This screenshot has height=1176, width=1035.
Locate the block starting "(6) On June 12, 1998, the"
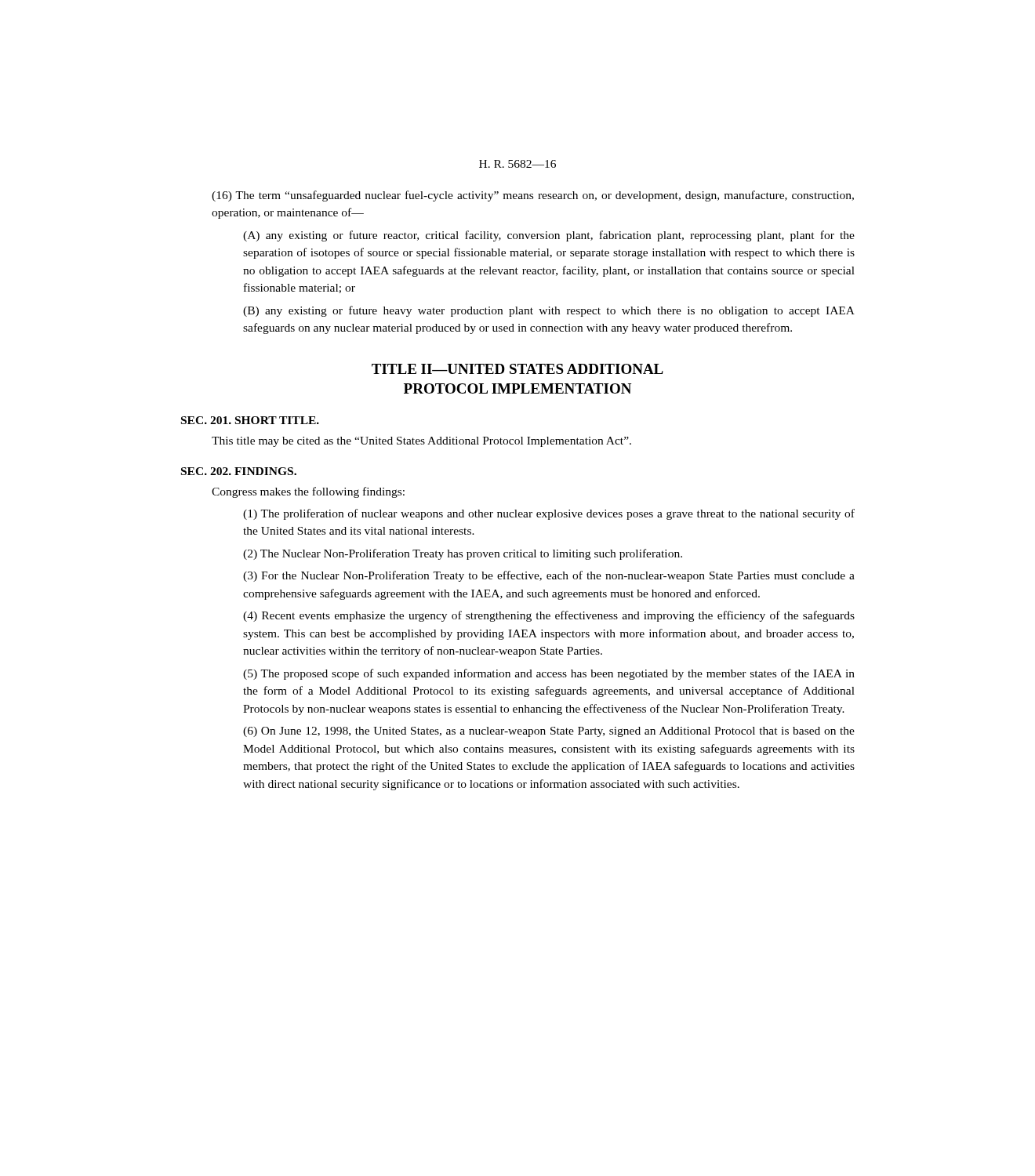(549, 757)
